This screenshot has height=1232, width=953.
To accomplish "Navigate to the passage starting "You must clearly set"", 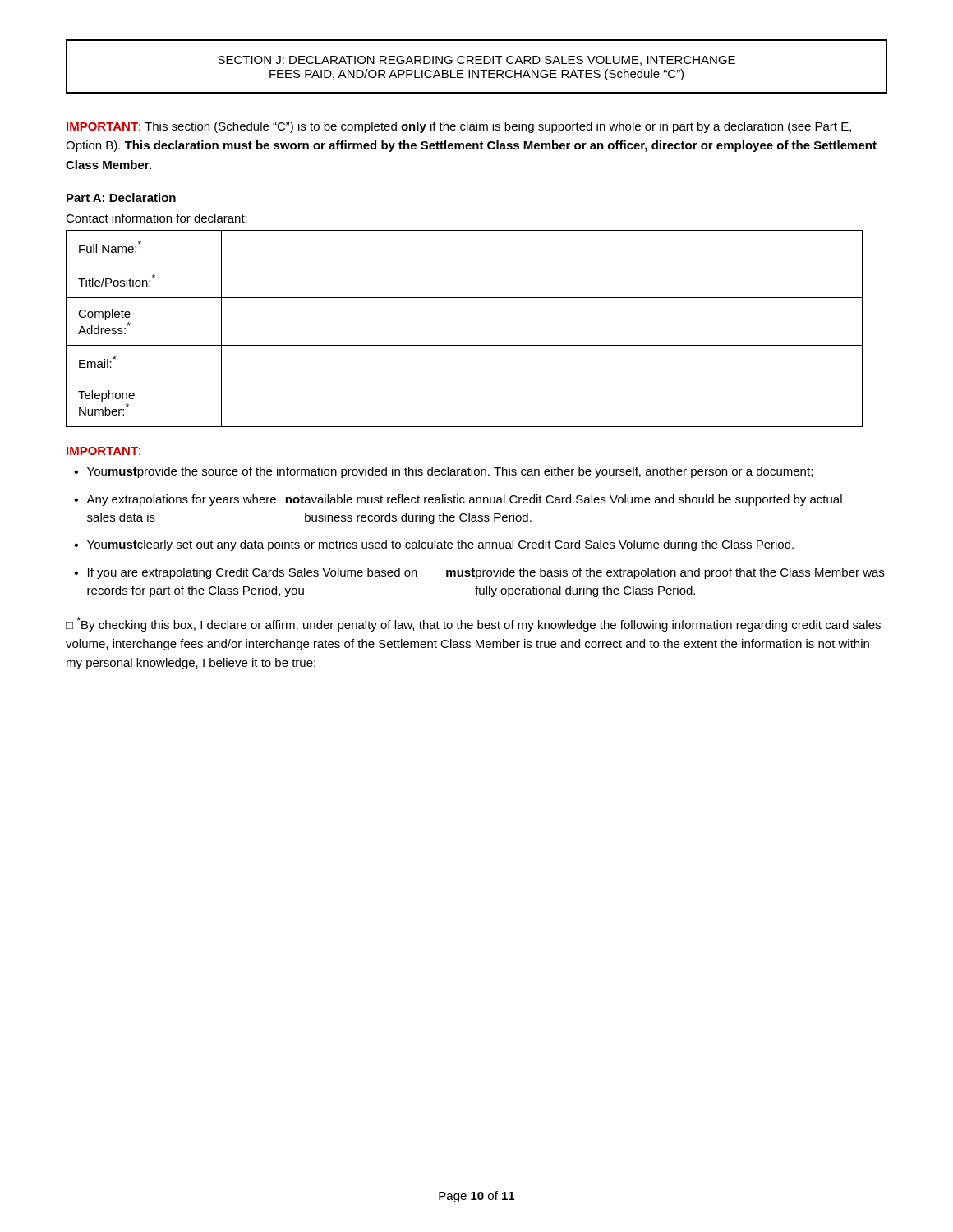I will click(x=441, y=545).
